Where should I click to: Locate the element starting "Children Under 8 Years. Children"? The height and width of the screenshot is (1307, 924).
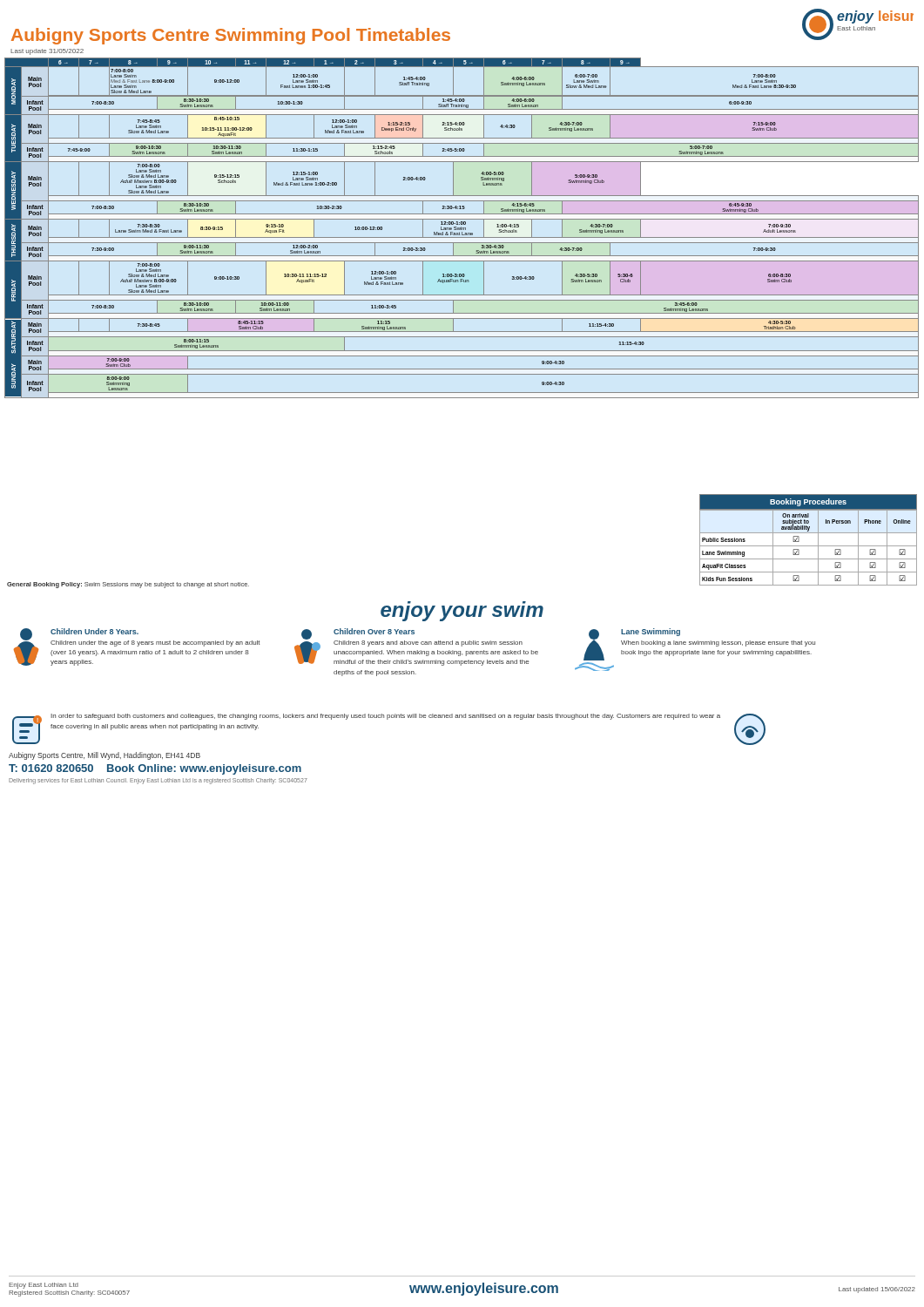(135, 650)
